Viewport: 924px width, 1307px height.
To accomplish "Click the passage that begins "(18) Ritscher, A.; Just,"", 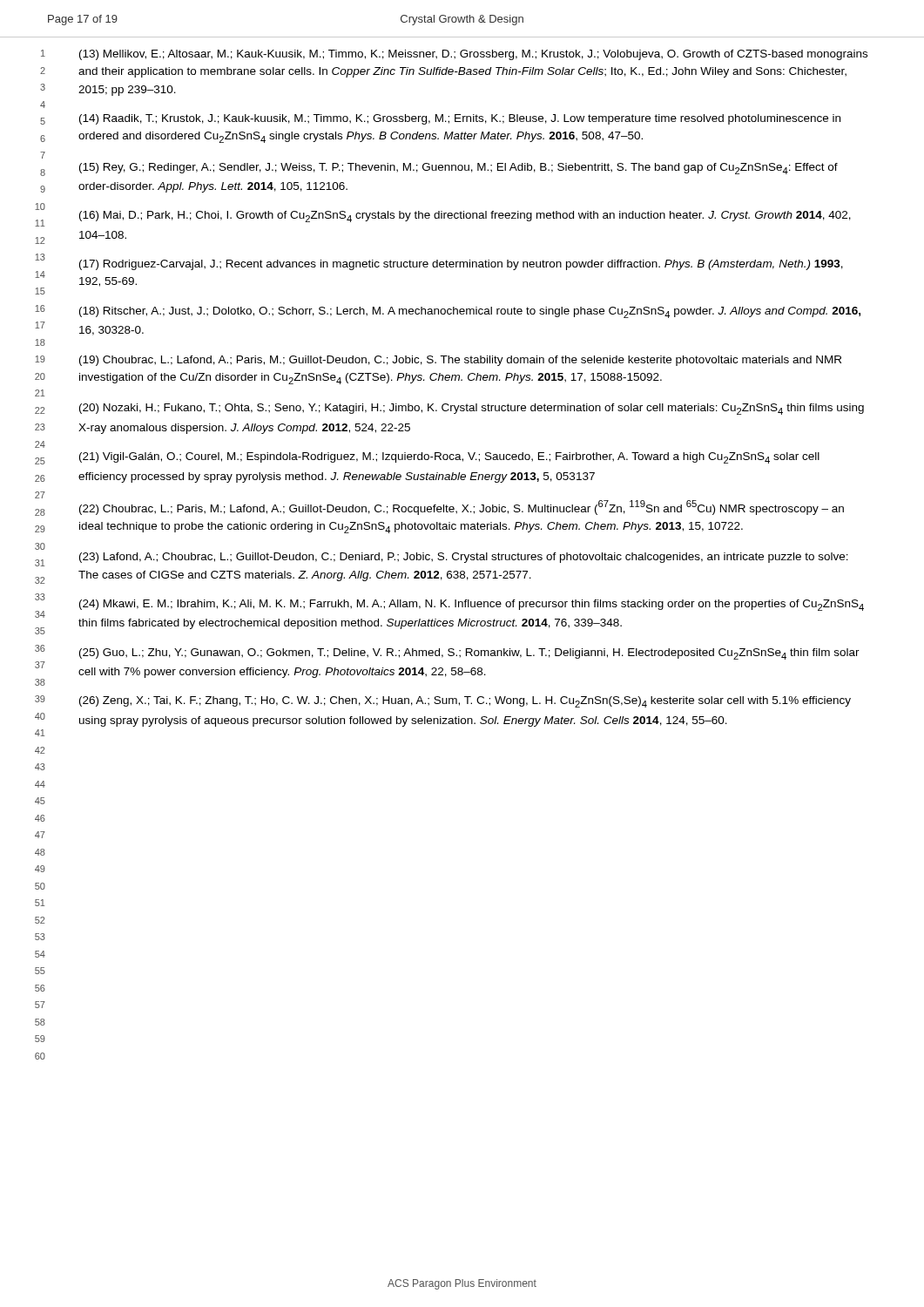I will coord(470,320).
